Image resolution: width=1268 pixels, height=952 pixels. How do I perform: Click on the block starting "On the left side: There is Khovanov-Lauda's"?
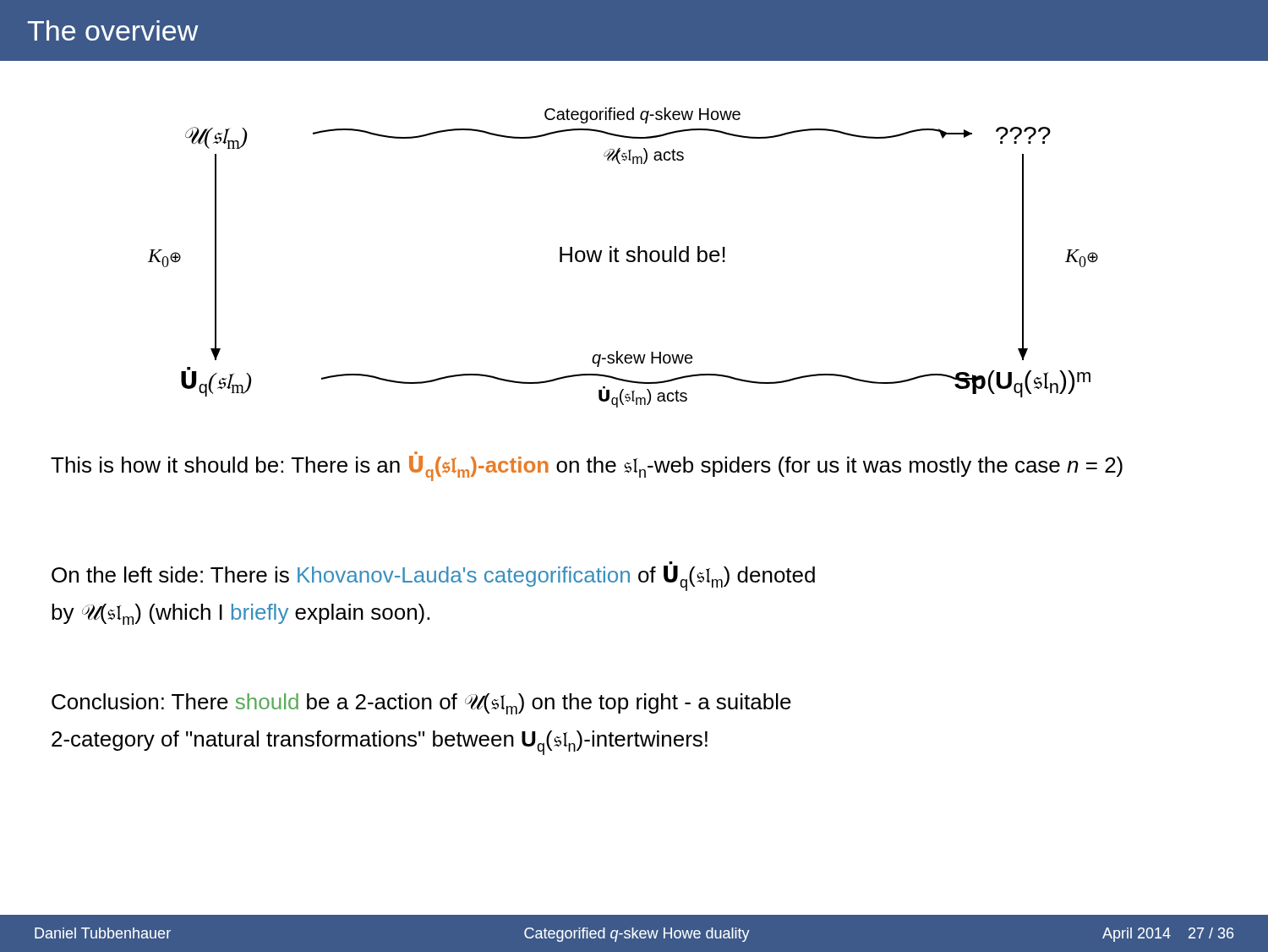[x=433, y=595]
